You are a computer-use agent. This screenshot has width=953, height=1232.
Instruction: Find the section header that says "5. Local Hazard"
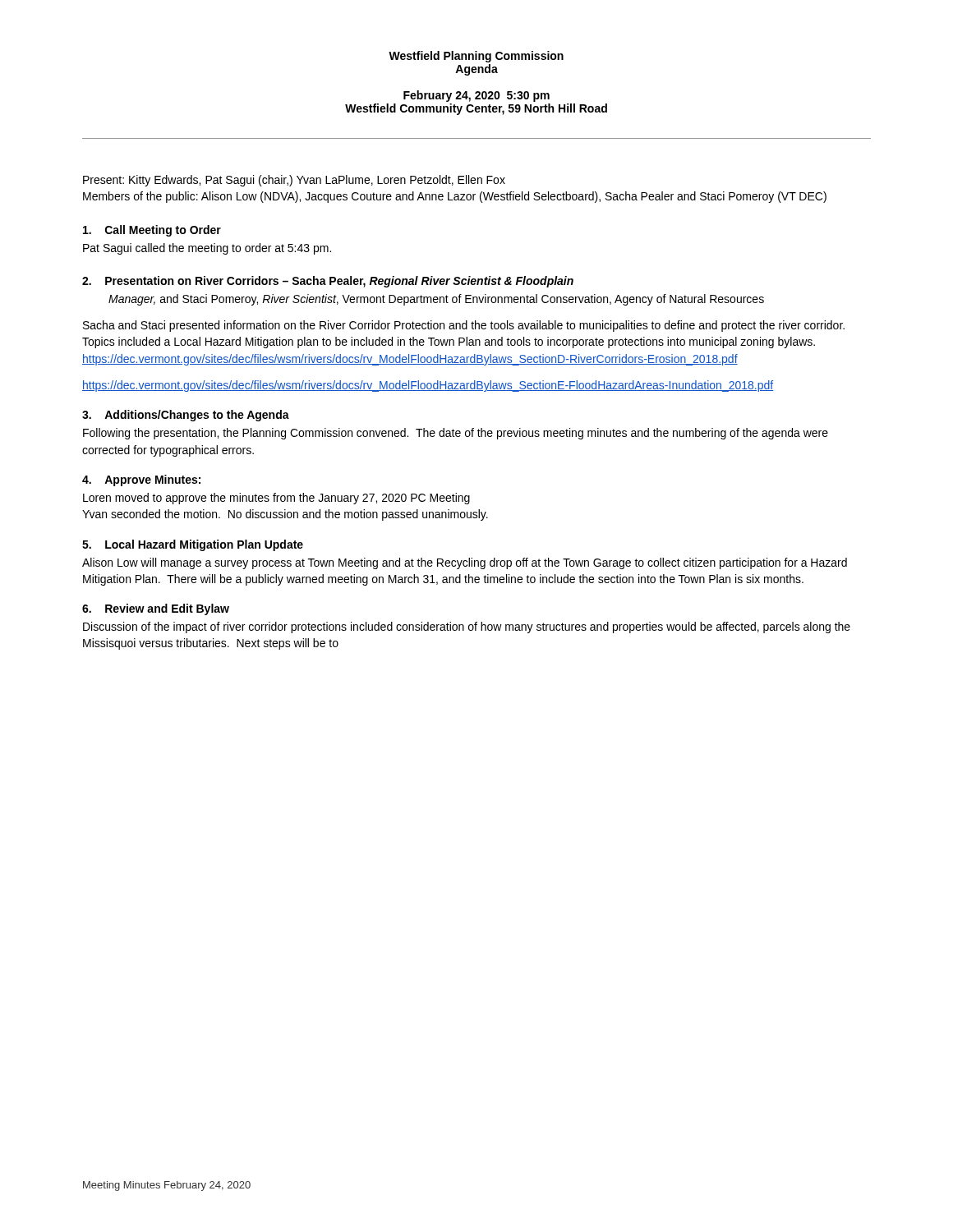[193, 544]
